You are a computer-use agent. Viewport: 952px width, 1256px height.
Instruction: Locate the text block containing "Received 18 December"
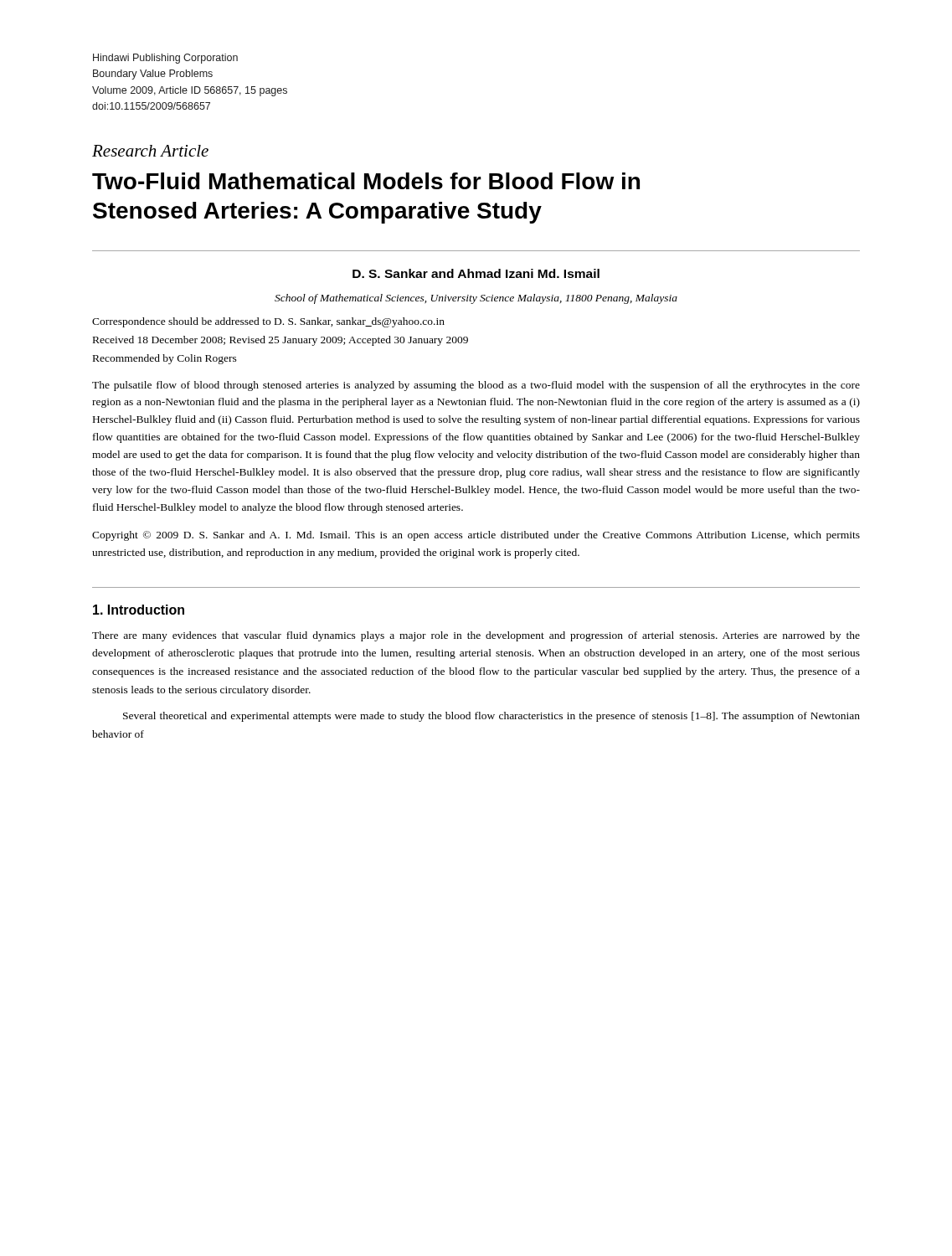476,340
